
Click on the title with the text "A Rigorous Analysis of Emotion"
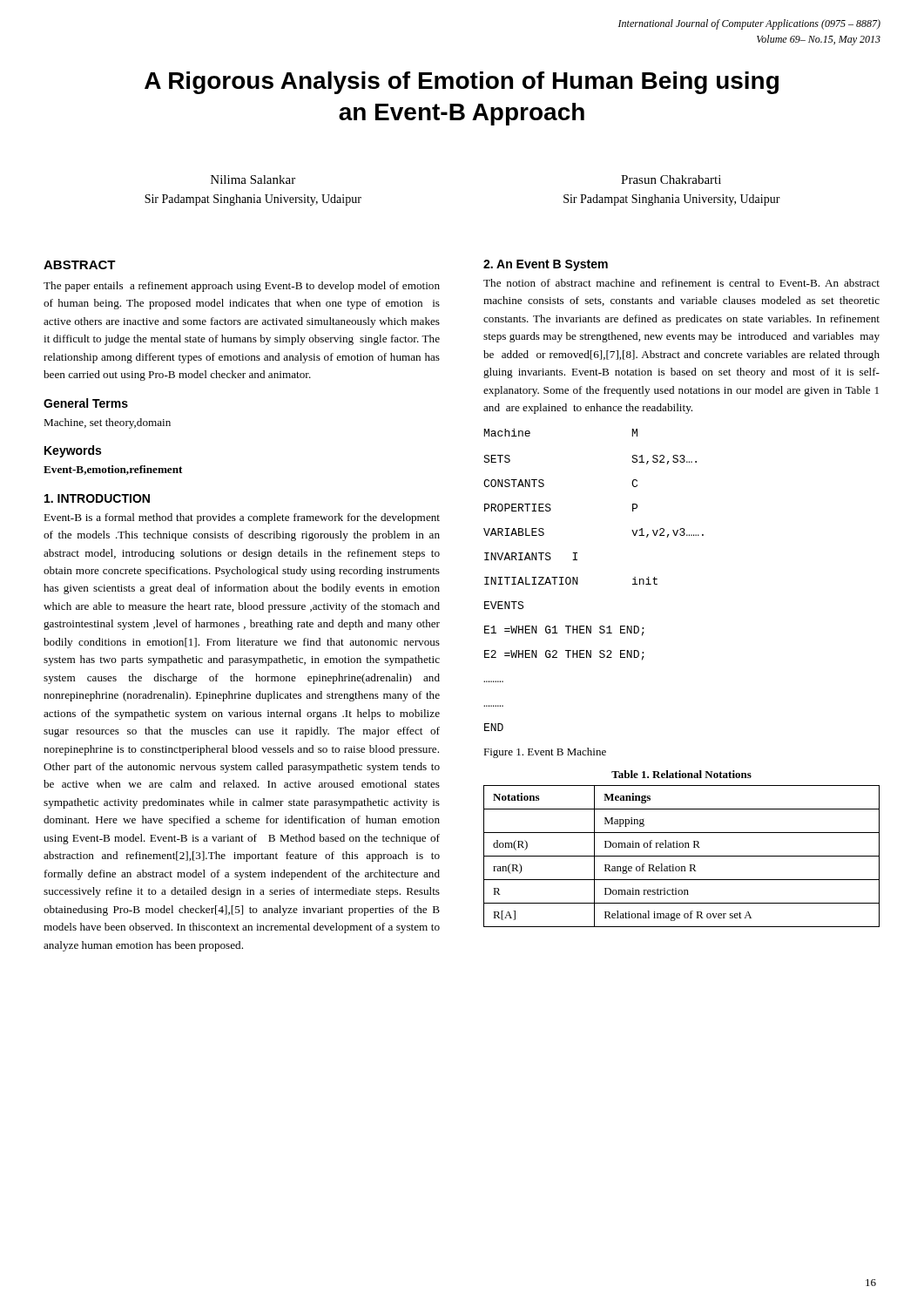pos(462,97)
